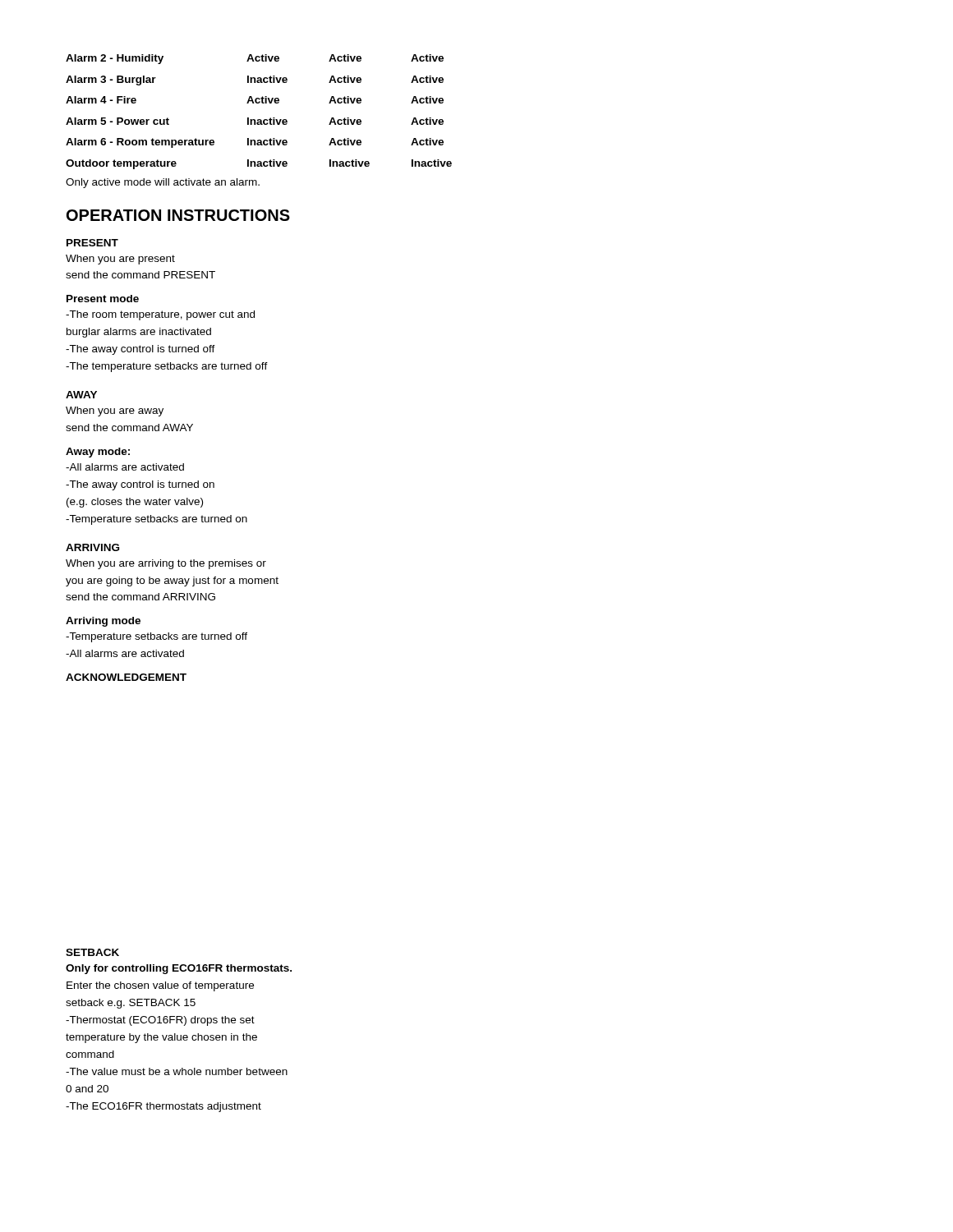953x1232 pixels.
Task: Find the text starting "When you are arriving to the"
Action: (x=172, y=580)
